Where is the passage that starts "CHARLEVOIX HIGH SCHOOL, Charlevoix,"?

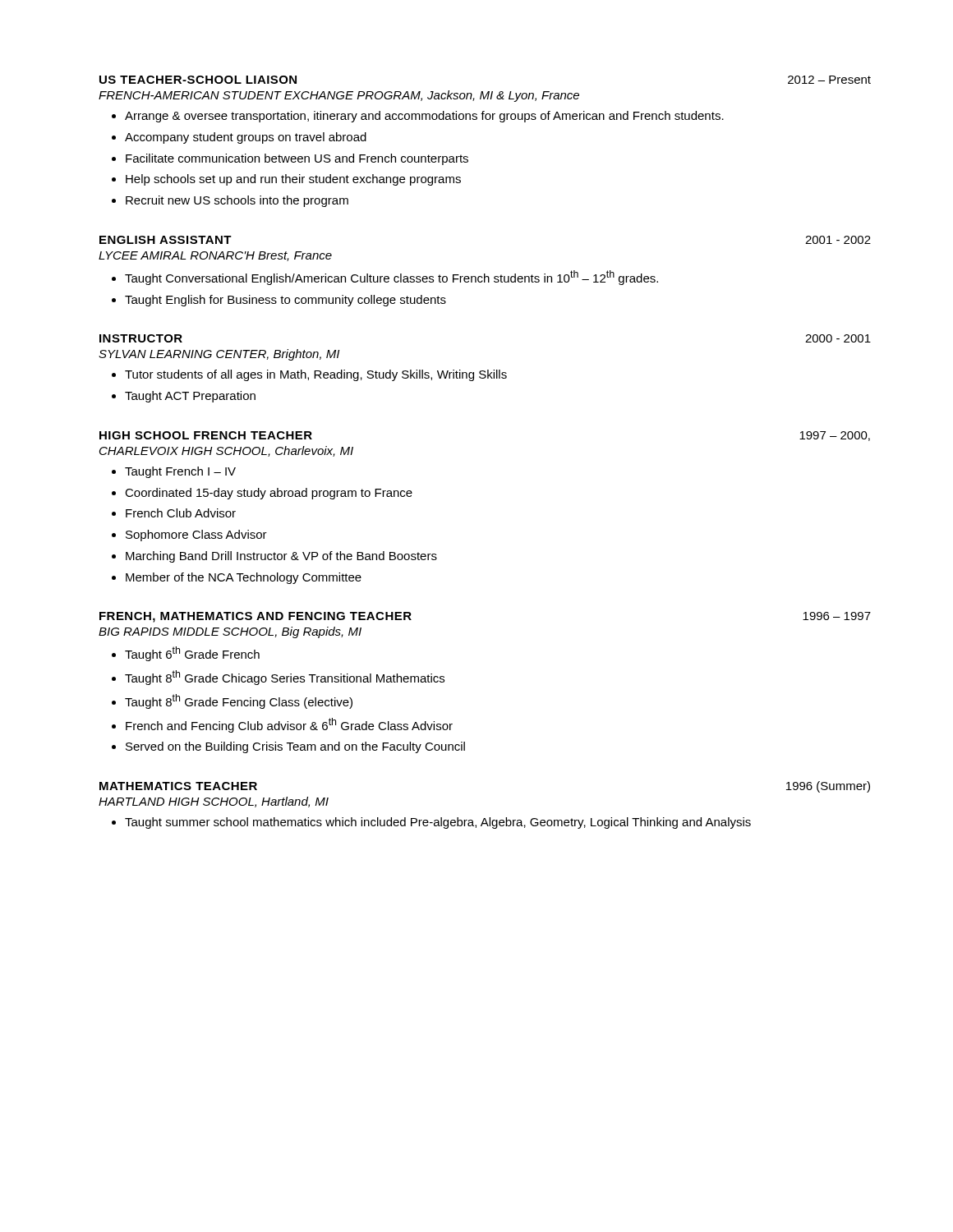point(226,450)
